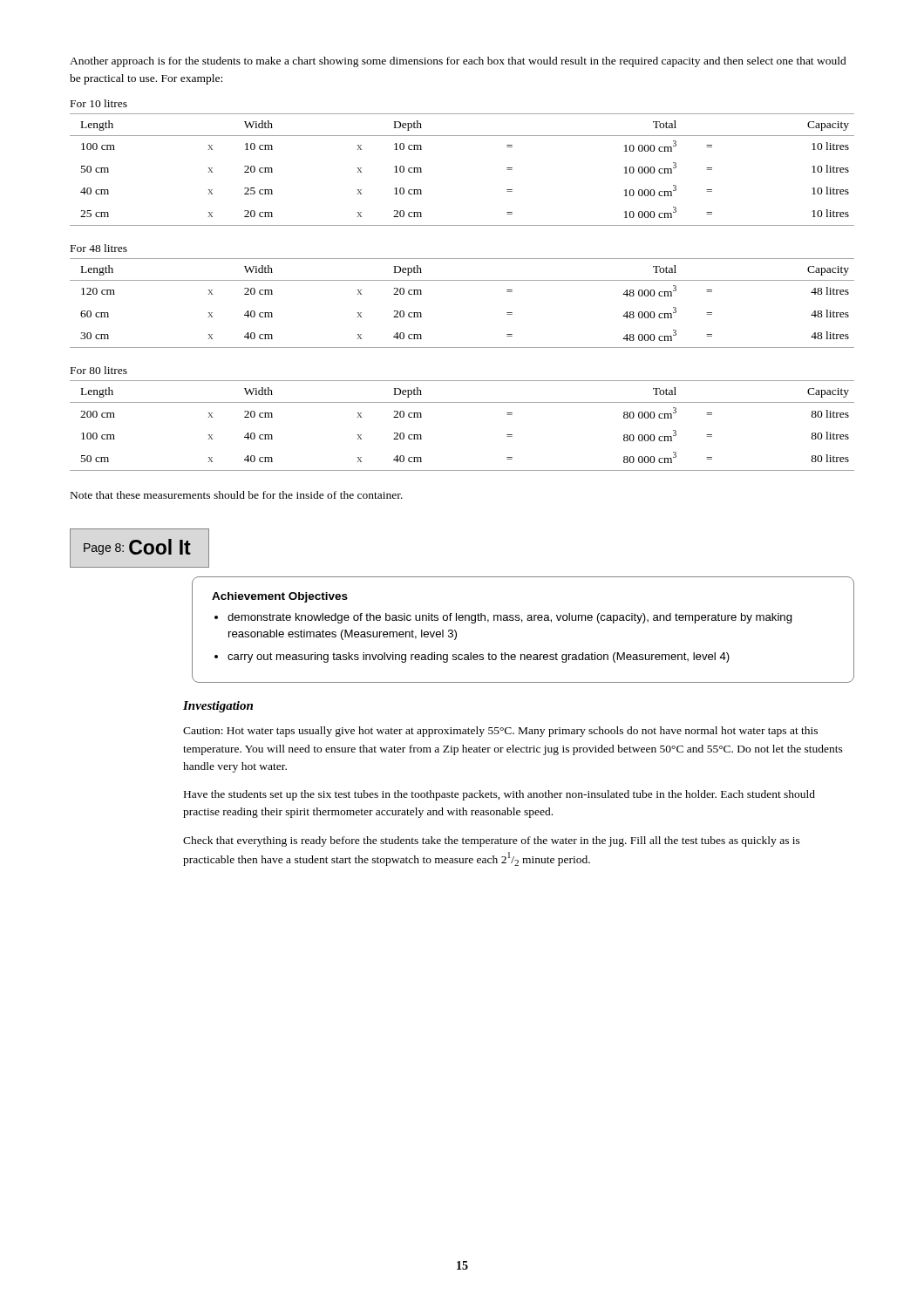Where does it say "For 80 litres"?
Viewport: 924px width, 1308px height.
pos(98,370)
